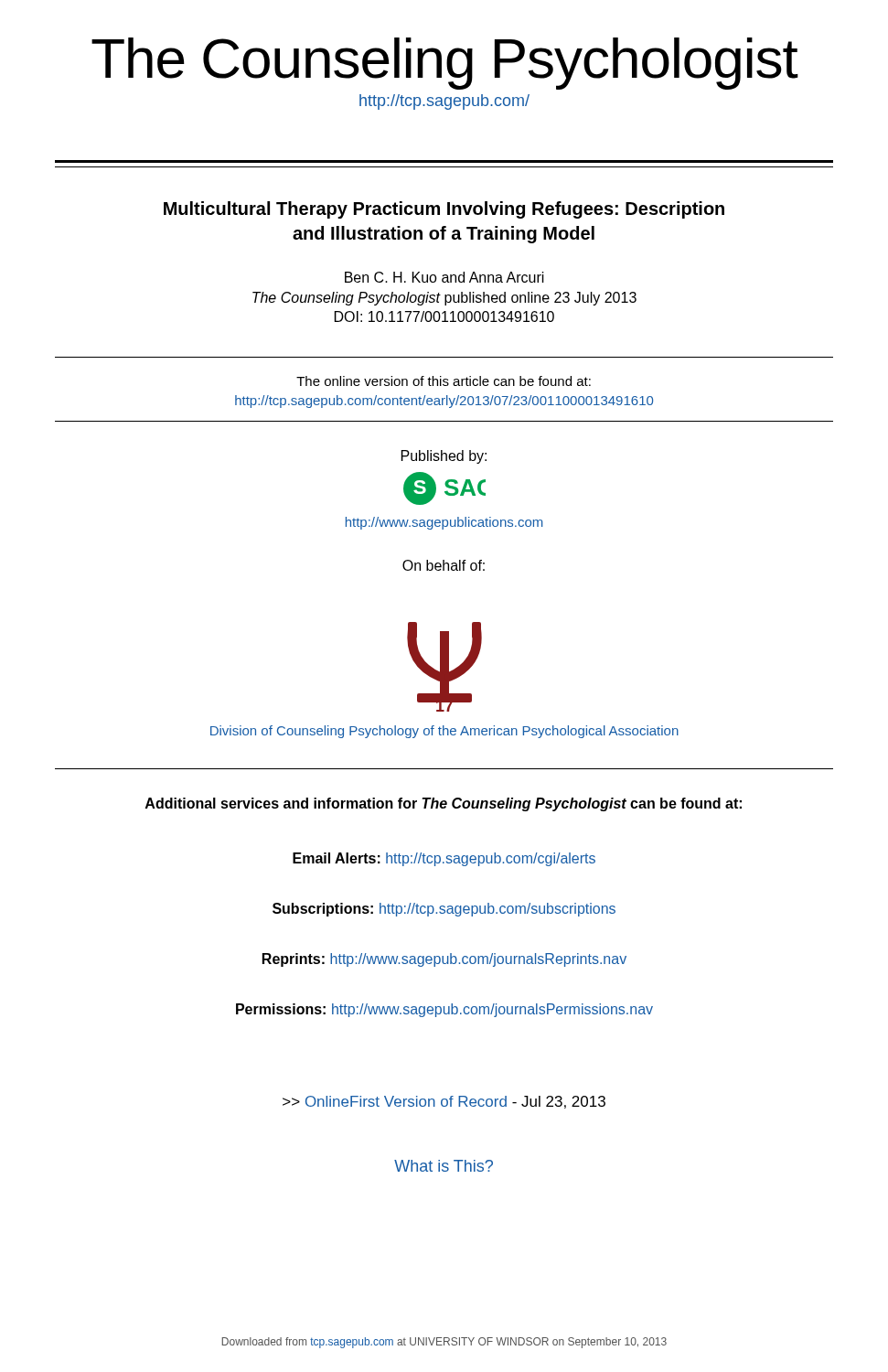888x1372 pixels.
Task: Where is the passage that starts "Ben C. H. Kuo and Anna Arcuri The"?
Action: pos(444,298)
